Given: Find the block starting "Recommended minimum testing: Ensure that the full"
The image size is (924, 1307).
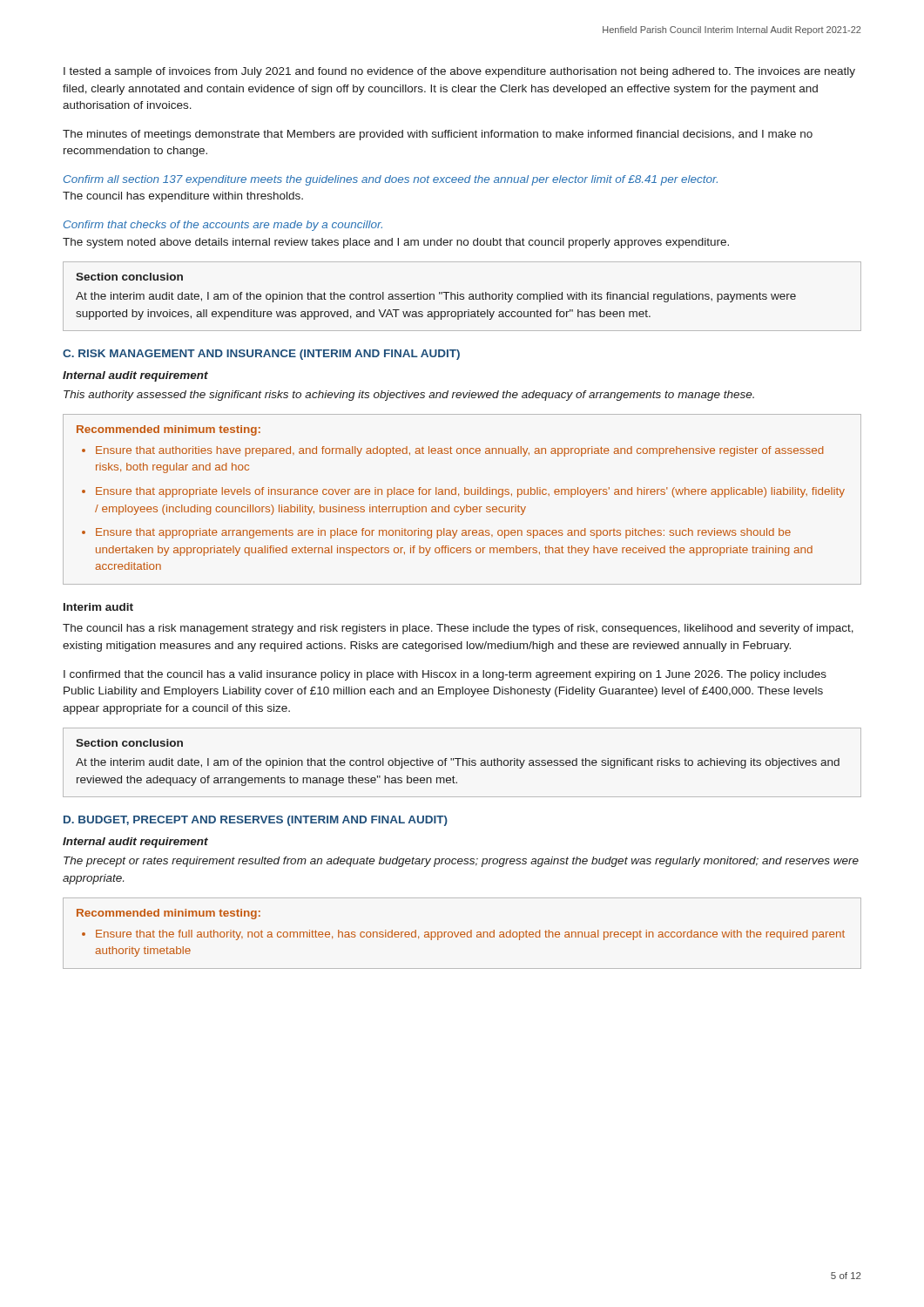Looking at the screenshot, I should point(462,933).
